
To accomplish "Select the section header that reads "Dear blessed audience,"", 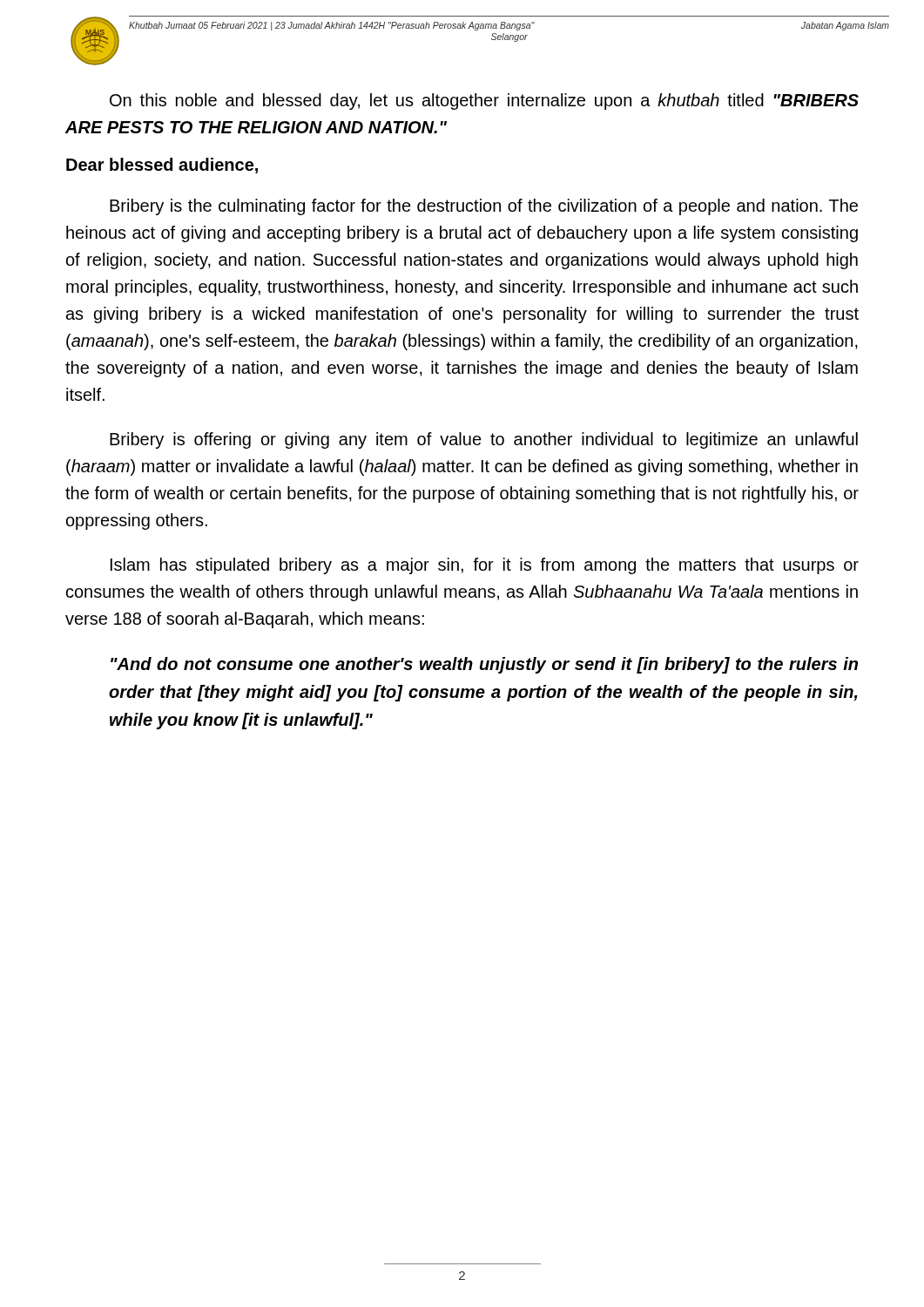I will point(162,165).
